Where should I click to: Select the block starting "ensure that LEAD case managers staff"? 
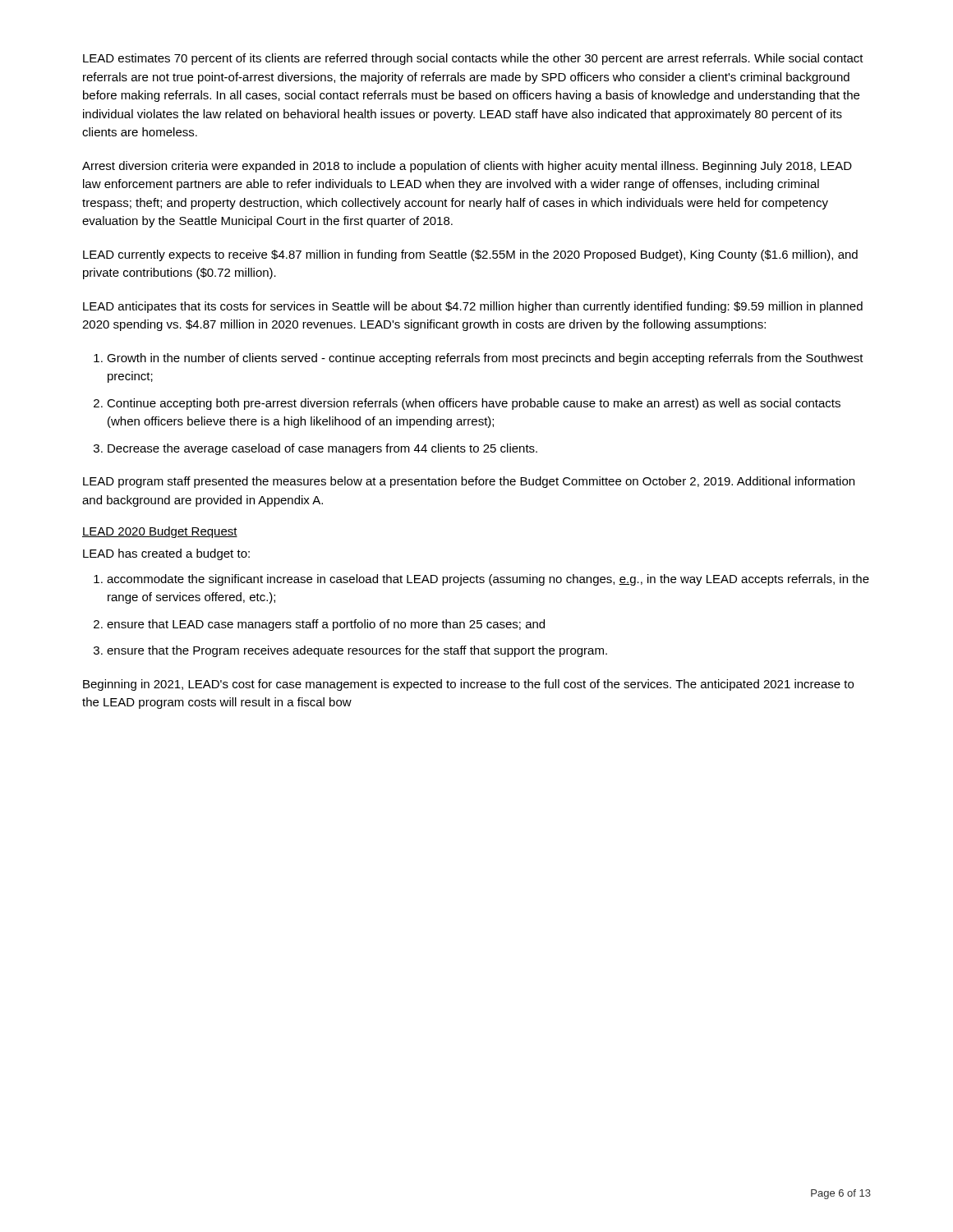point(326,623)
